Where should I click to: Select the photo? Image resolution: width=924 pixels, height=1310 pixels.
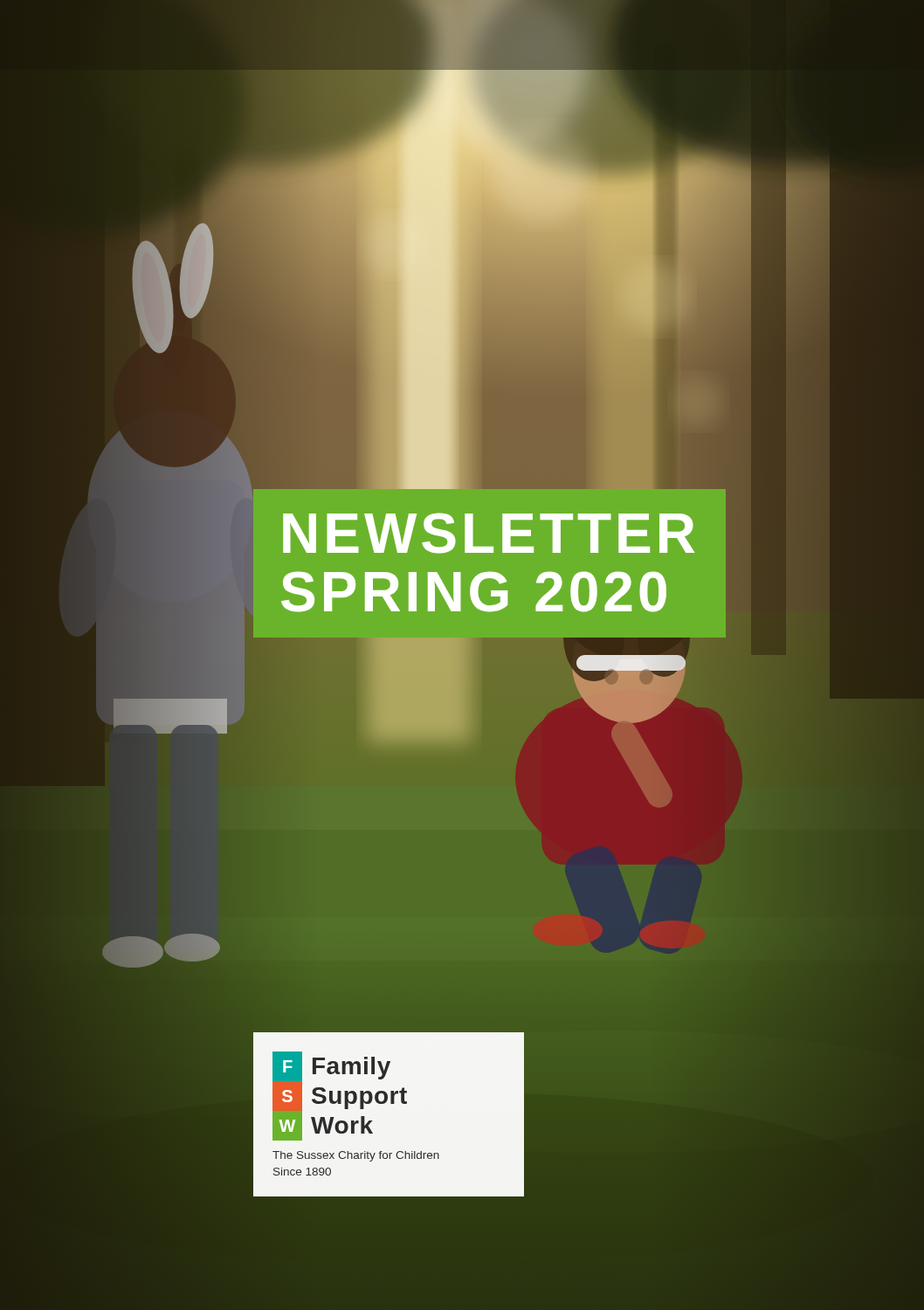pos(462,655)
